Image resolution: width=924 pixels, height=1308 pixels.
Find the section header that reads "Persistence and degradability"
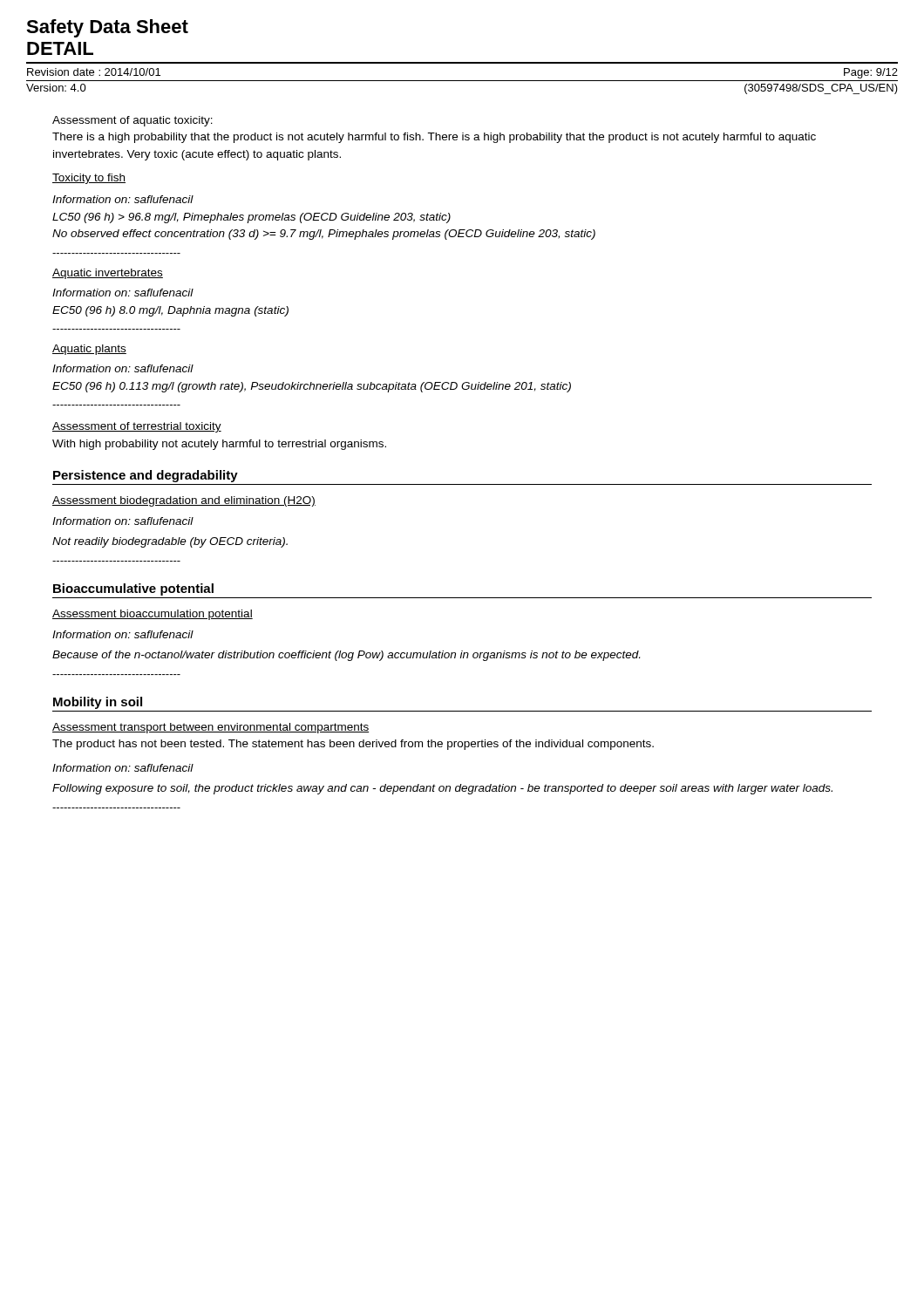coord(145,475)
